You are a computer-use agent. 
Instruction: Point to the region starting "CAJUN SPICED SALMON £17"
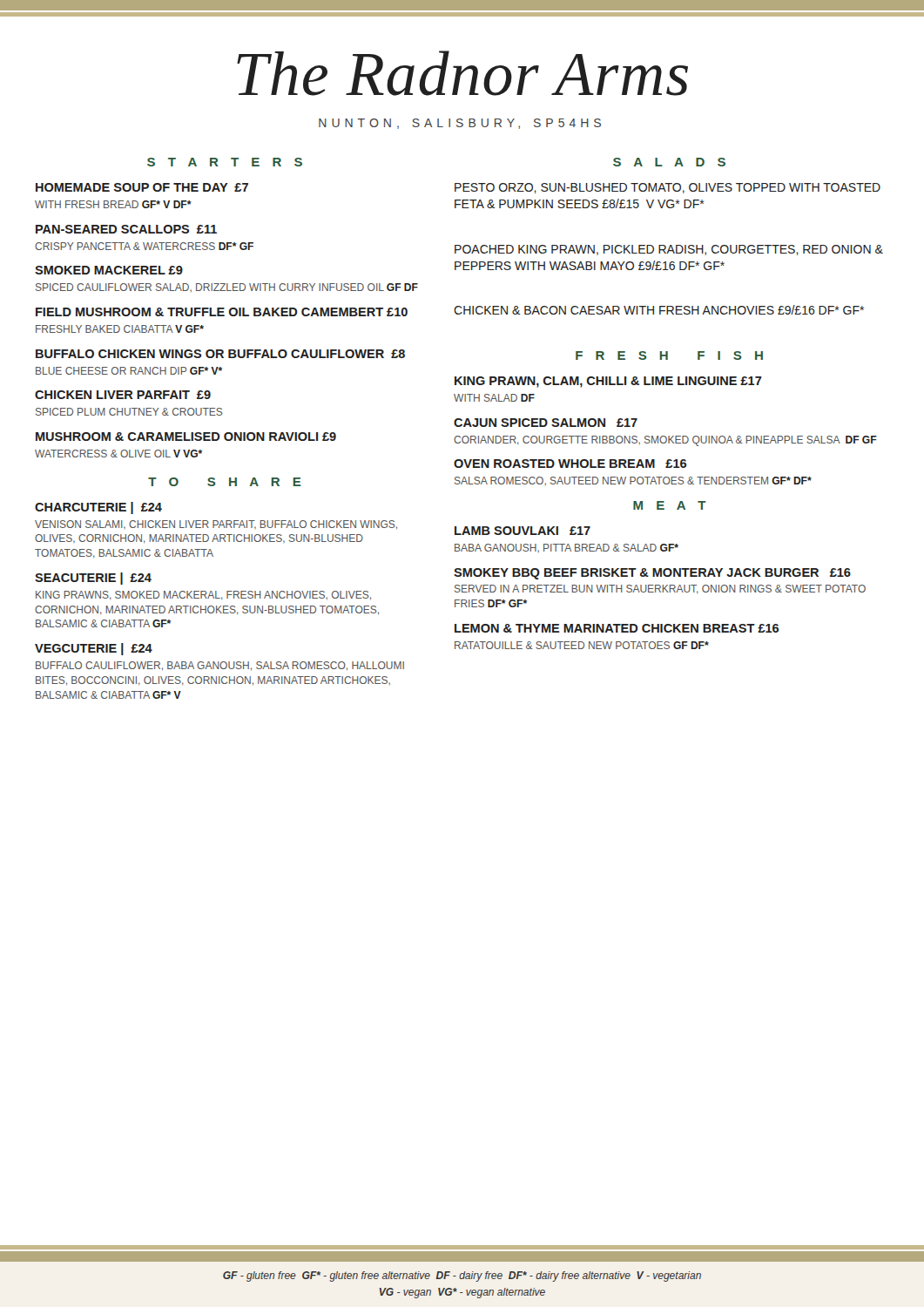671,431
